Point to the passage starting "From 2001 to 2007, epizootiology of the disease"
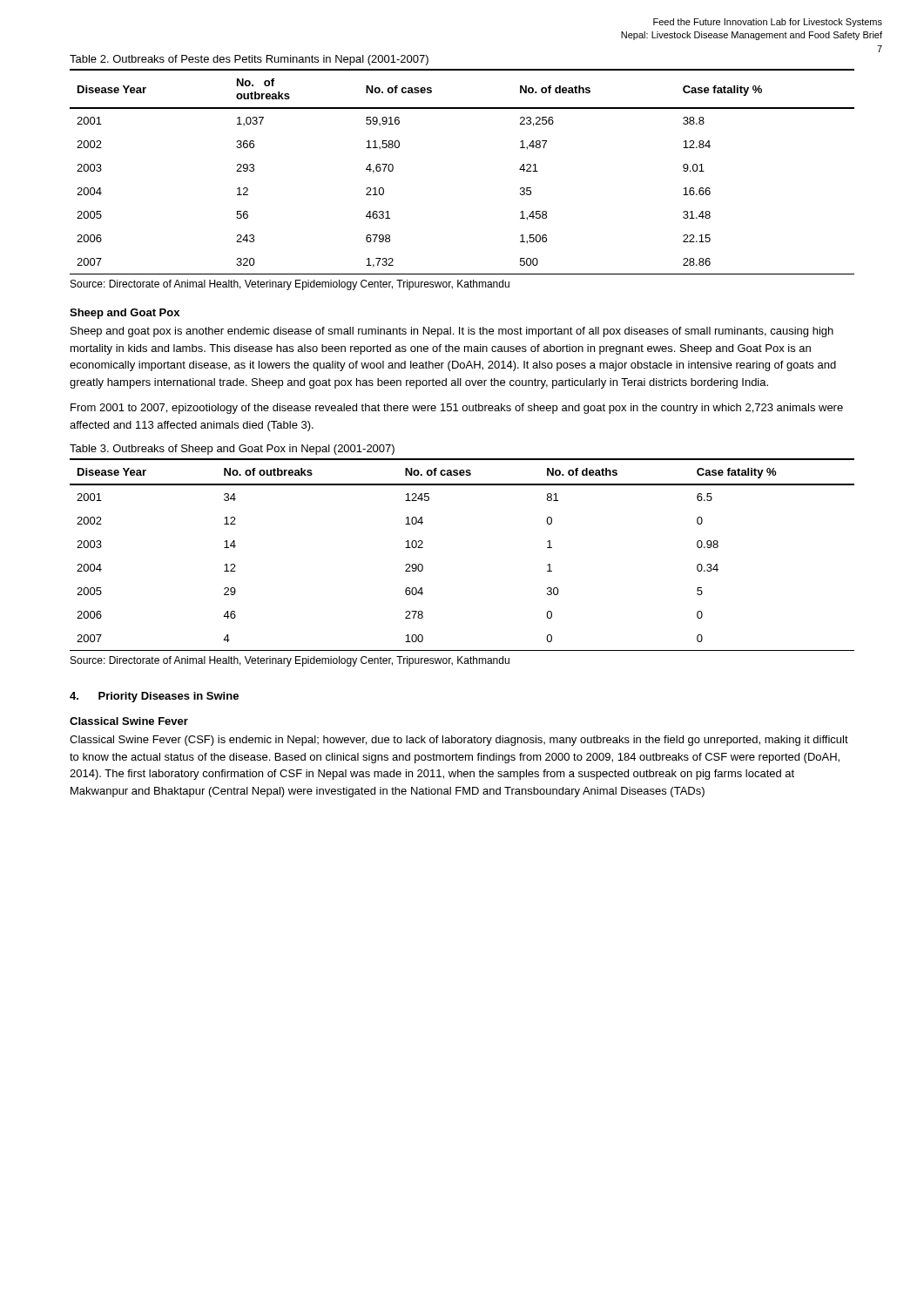924x1307 pixels. 456,416
